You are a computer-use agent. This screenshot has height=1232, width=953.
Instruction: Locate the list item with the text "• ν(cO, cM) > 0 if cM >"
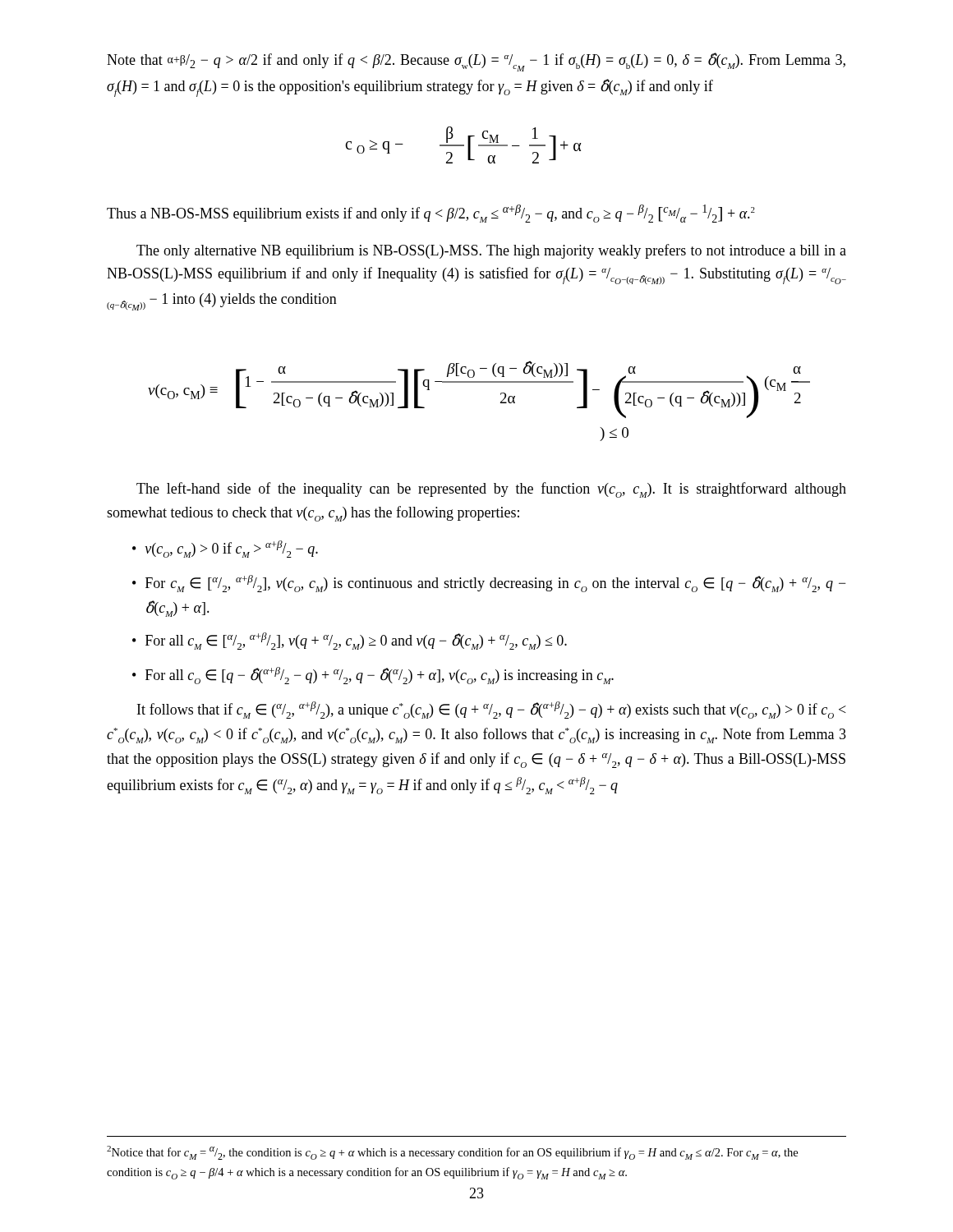click(x=225, y=550)
